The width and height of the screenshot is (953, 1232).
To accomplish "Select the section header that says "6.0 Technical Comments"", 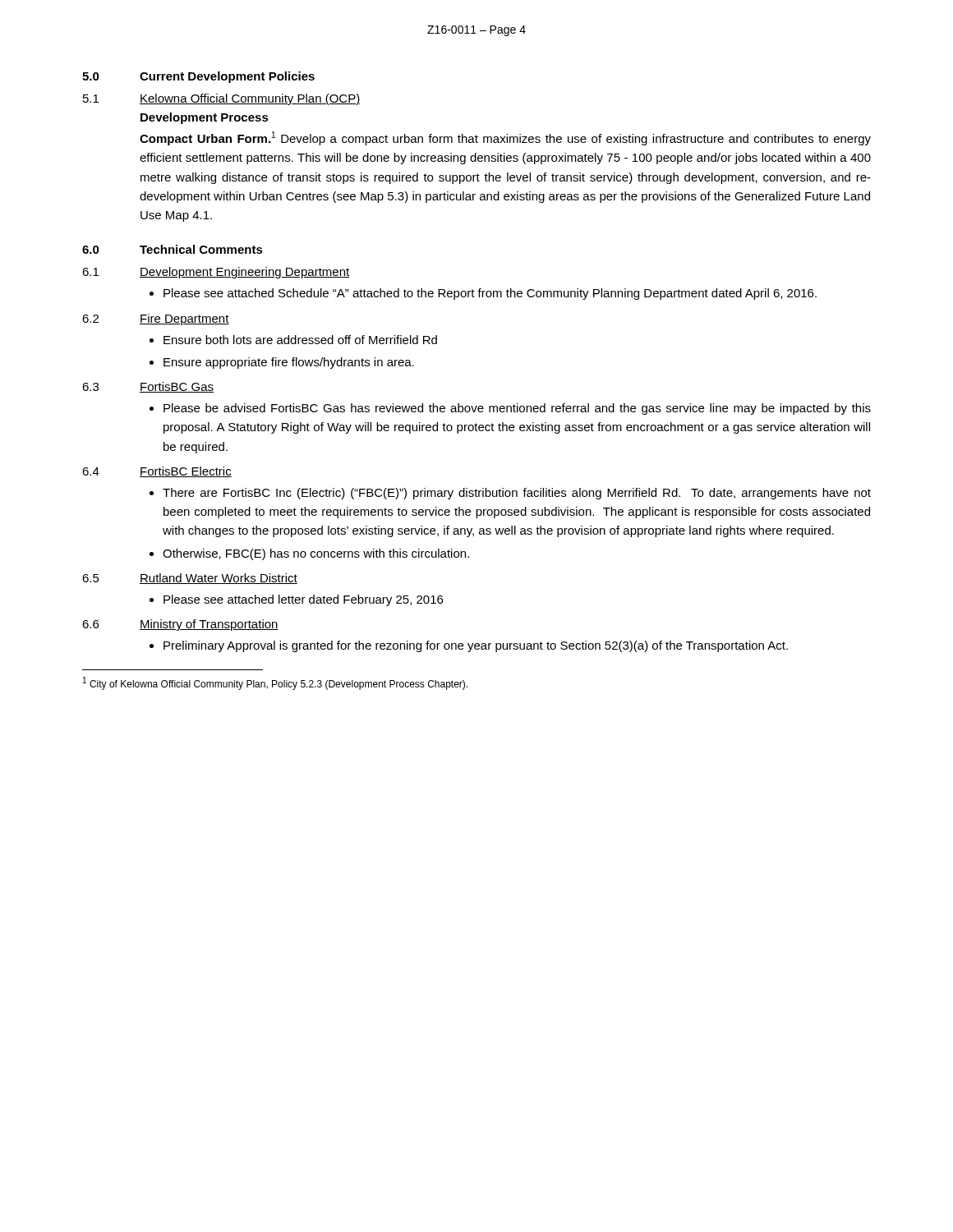I will click(172, 249).
